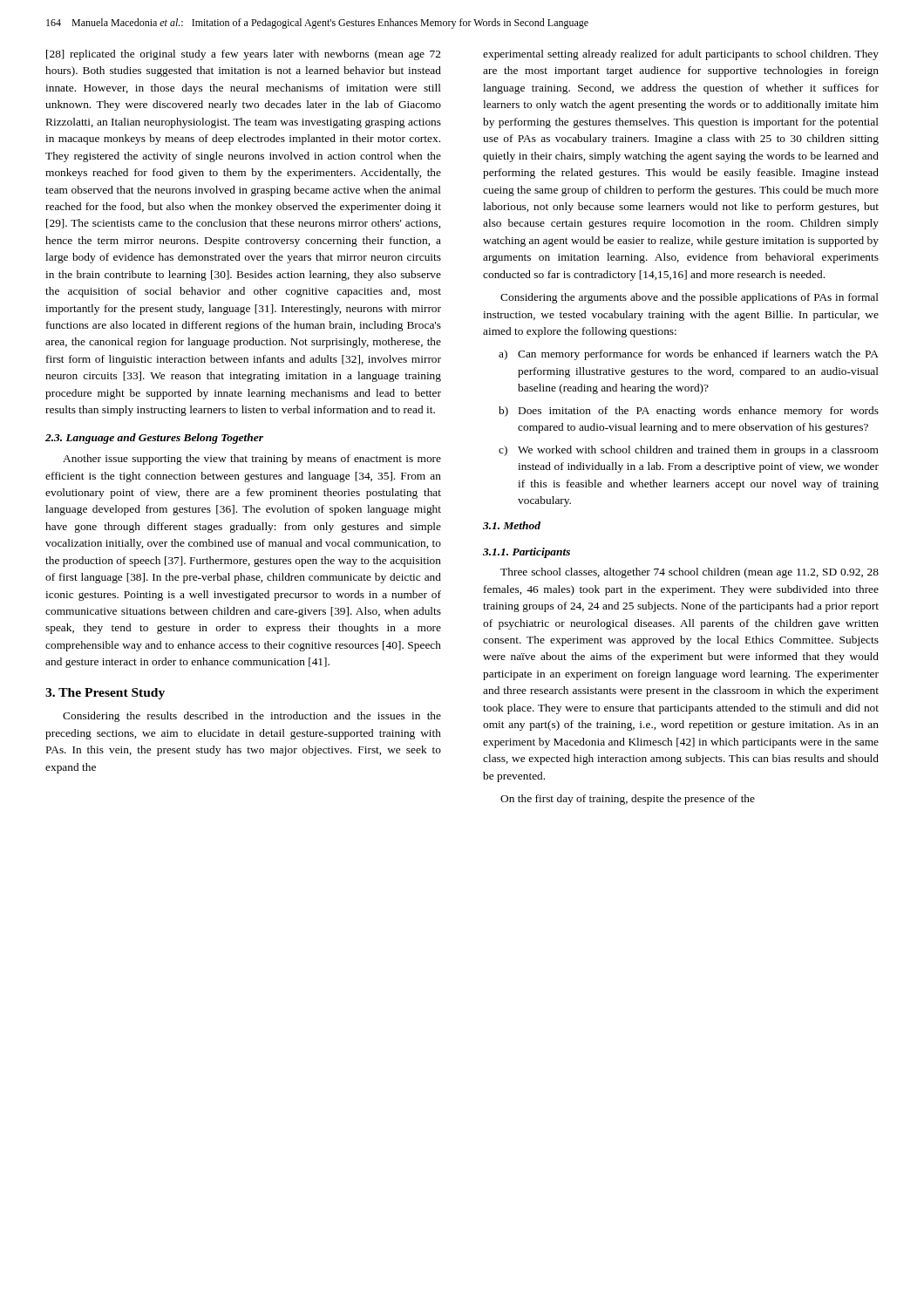
Task: Find the text block that says "Considering the results described in the introduction"
Action: pyautogui.click(x=243, y=741)
